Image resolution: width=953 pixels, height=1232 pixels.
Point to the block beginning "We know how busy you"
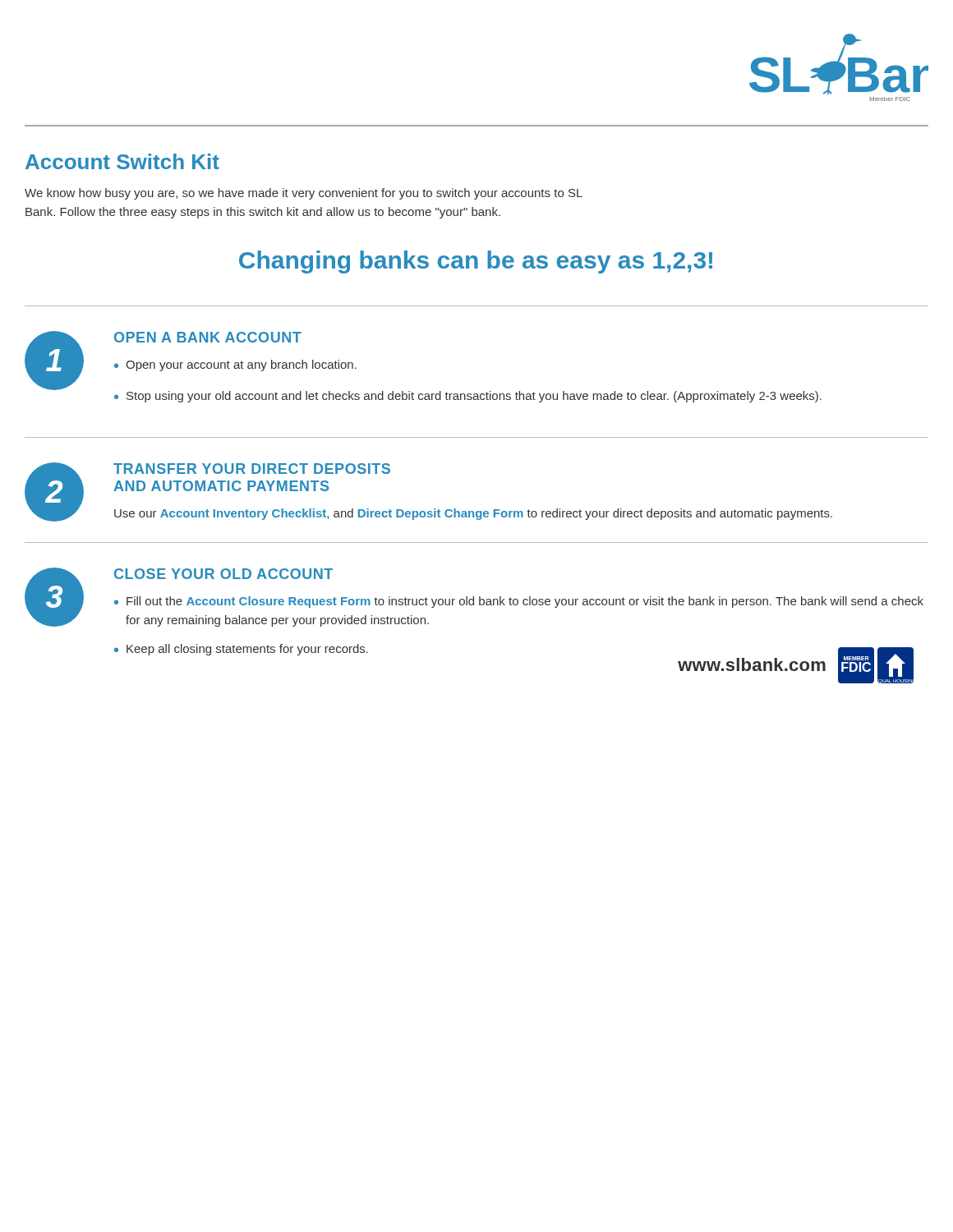pyautogui.click(x=303, y=202)
